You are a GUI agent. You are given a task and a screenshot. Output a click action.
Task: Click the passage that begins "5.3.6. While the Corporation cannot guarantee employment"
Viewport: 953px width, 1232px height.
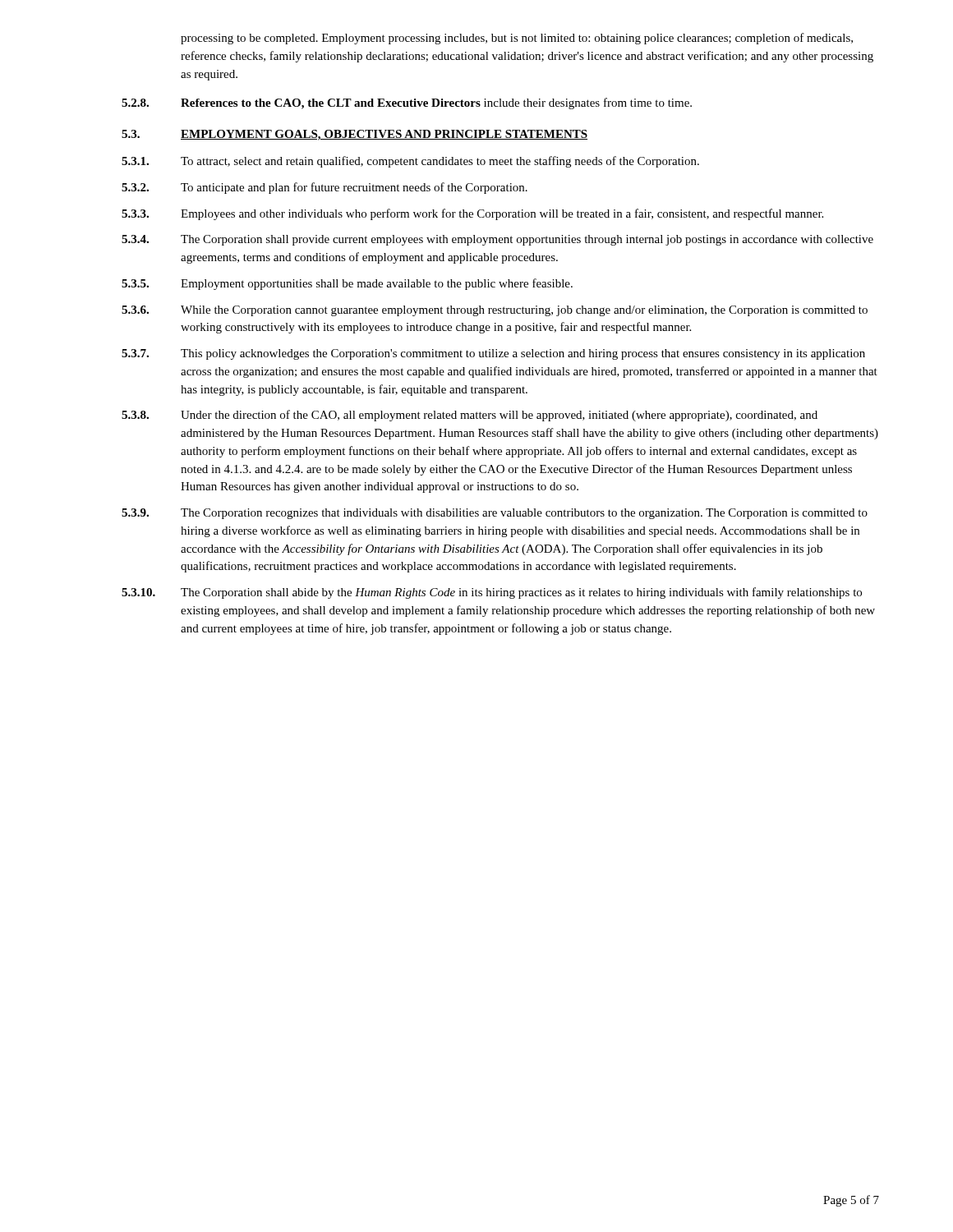pyautogui.click(x=500, y=319)
